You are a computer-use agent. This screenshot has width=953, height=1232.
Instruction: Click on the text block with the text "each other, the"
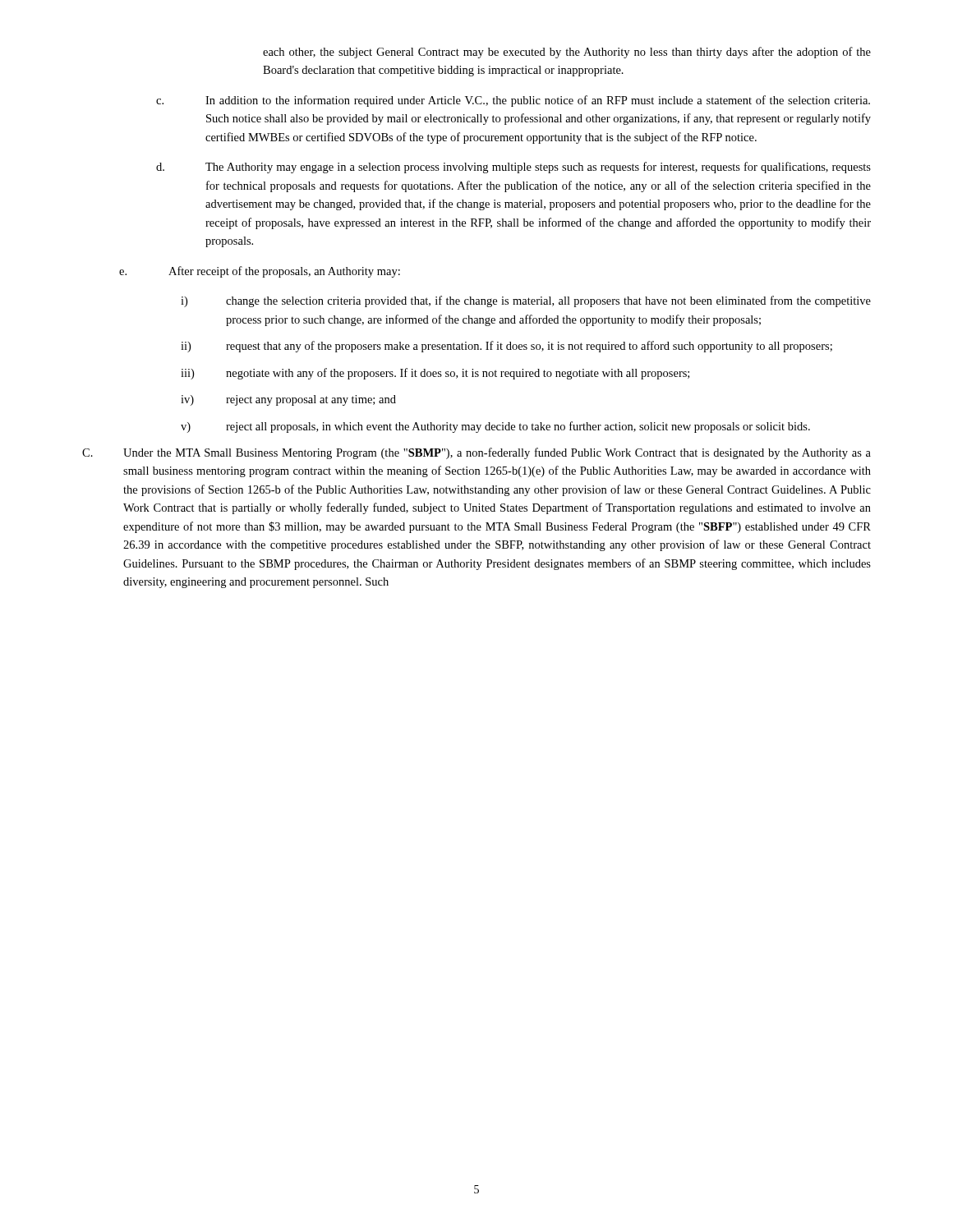click(567, 61)
